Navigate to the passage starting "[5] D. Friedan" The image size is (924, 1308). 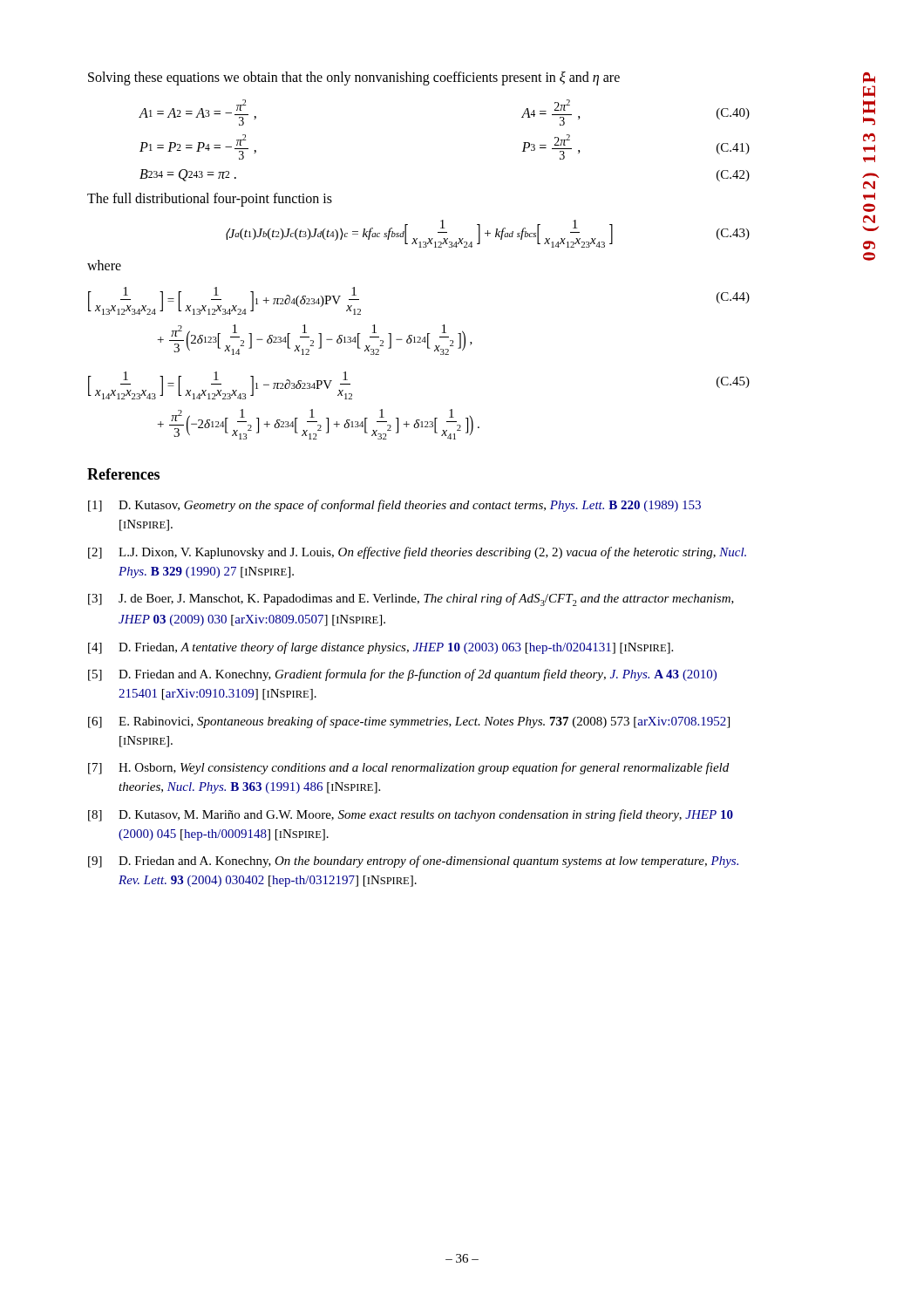pyautogui.click(x=418, y=685)
